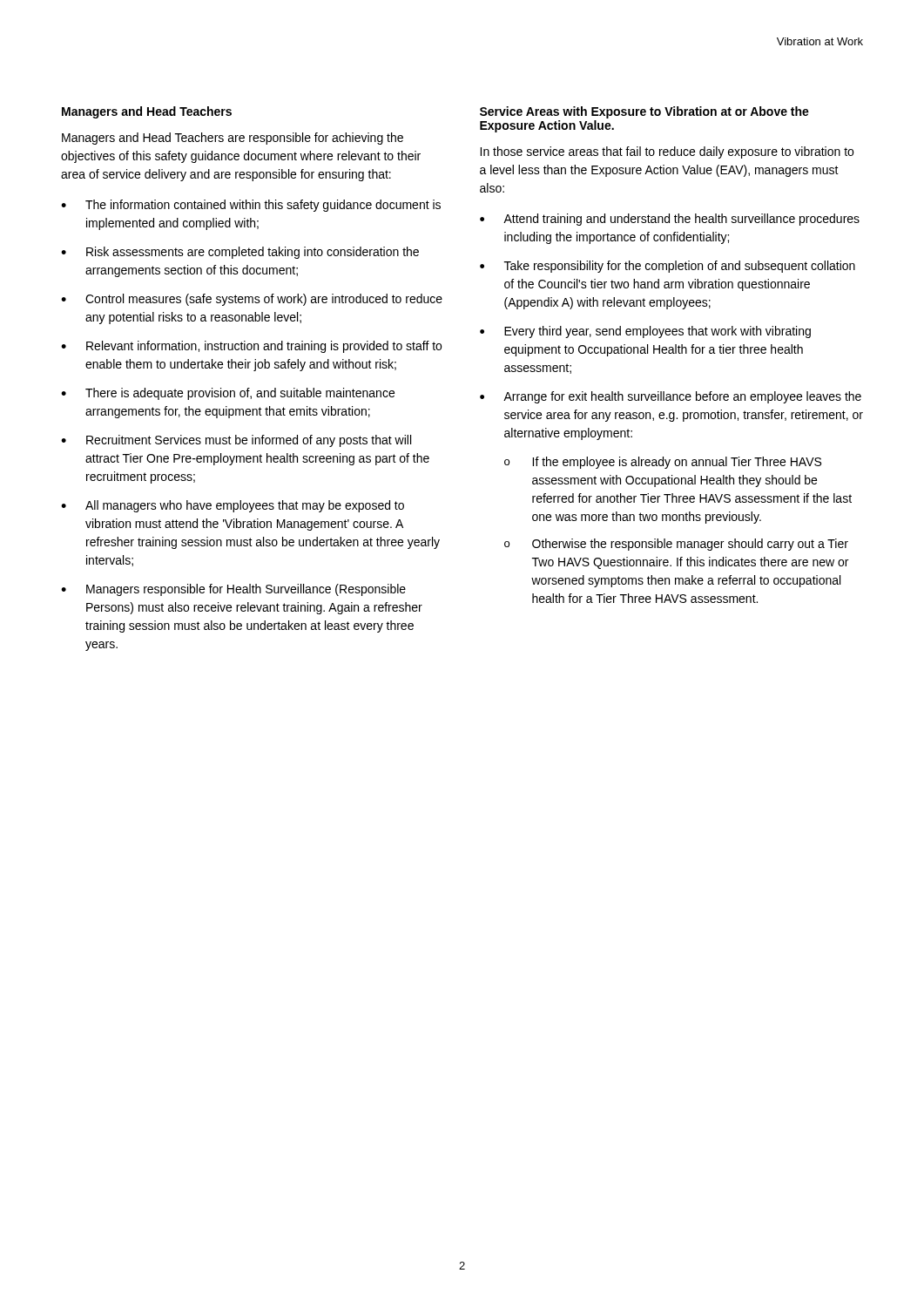The width and height of the screenshot is (924, 1307).
Task: Locate the region starting "o If the employee is"
Action: tap(683, 490)
